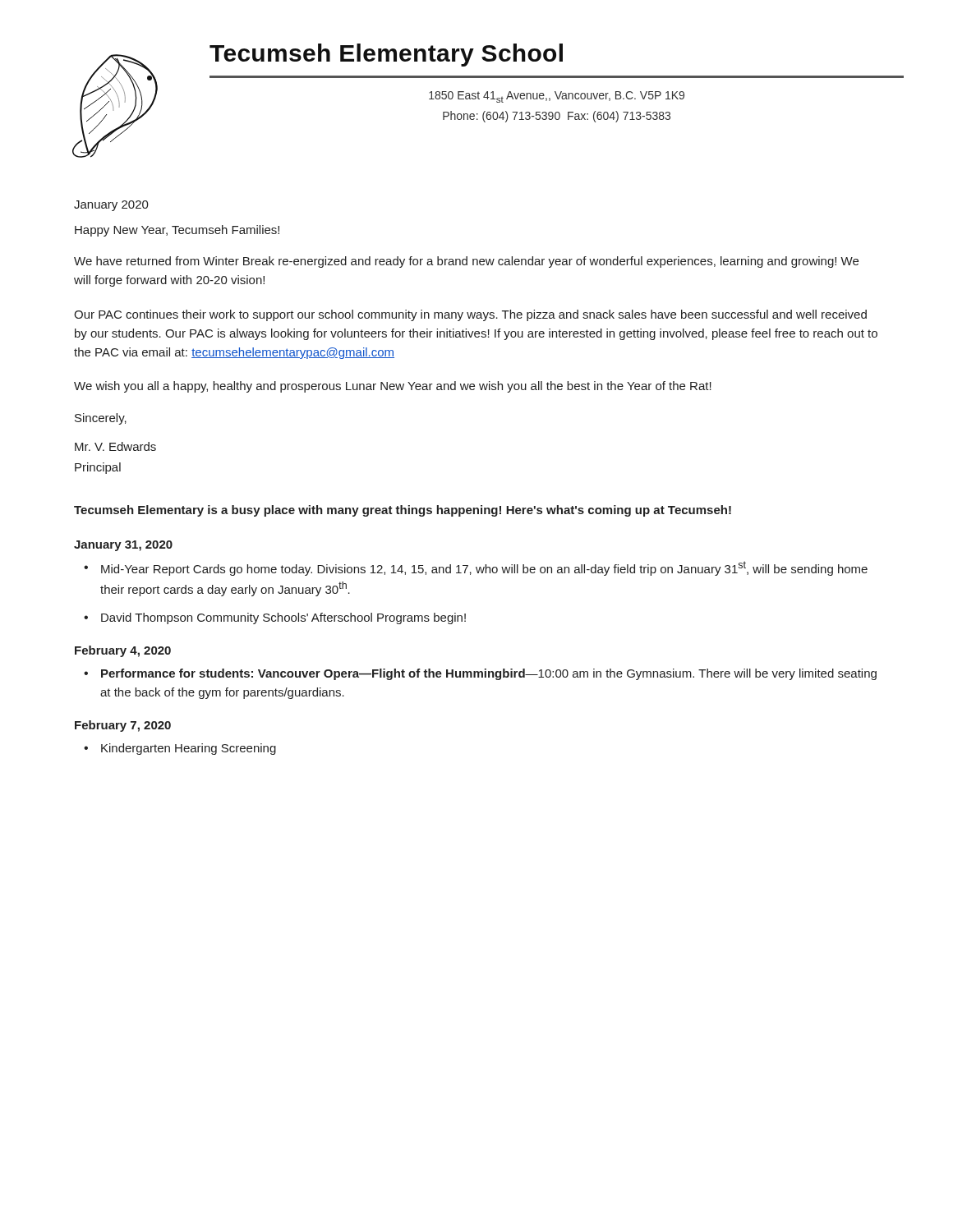Screen dimensions: 1232x953
Task: Where is the passage that starts "We have returned from Winter Break re-energized and"?
Action: click(467, 270)
